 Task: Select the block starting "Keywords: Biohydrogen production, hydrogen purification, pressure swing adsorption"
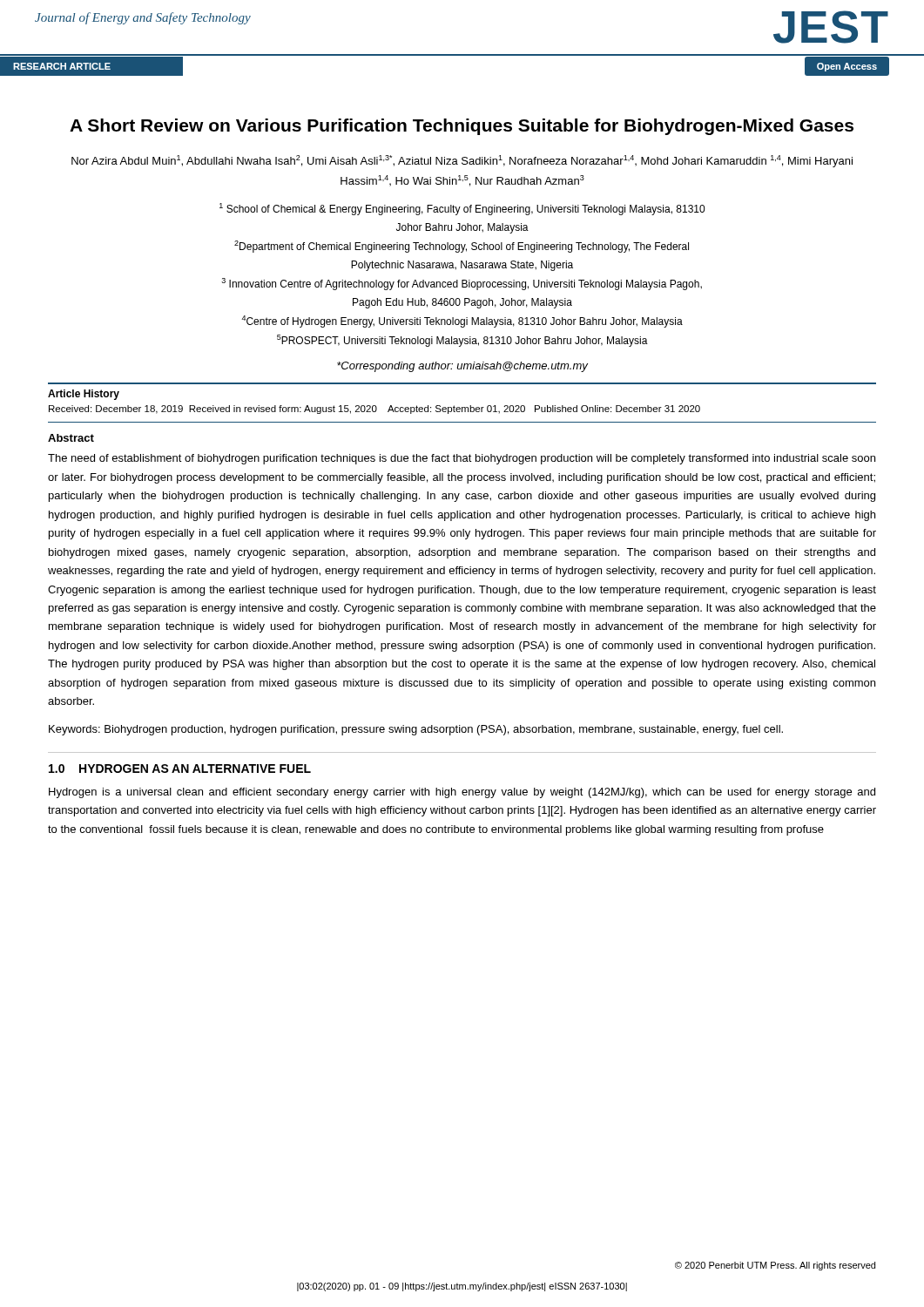pos(416,729)
